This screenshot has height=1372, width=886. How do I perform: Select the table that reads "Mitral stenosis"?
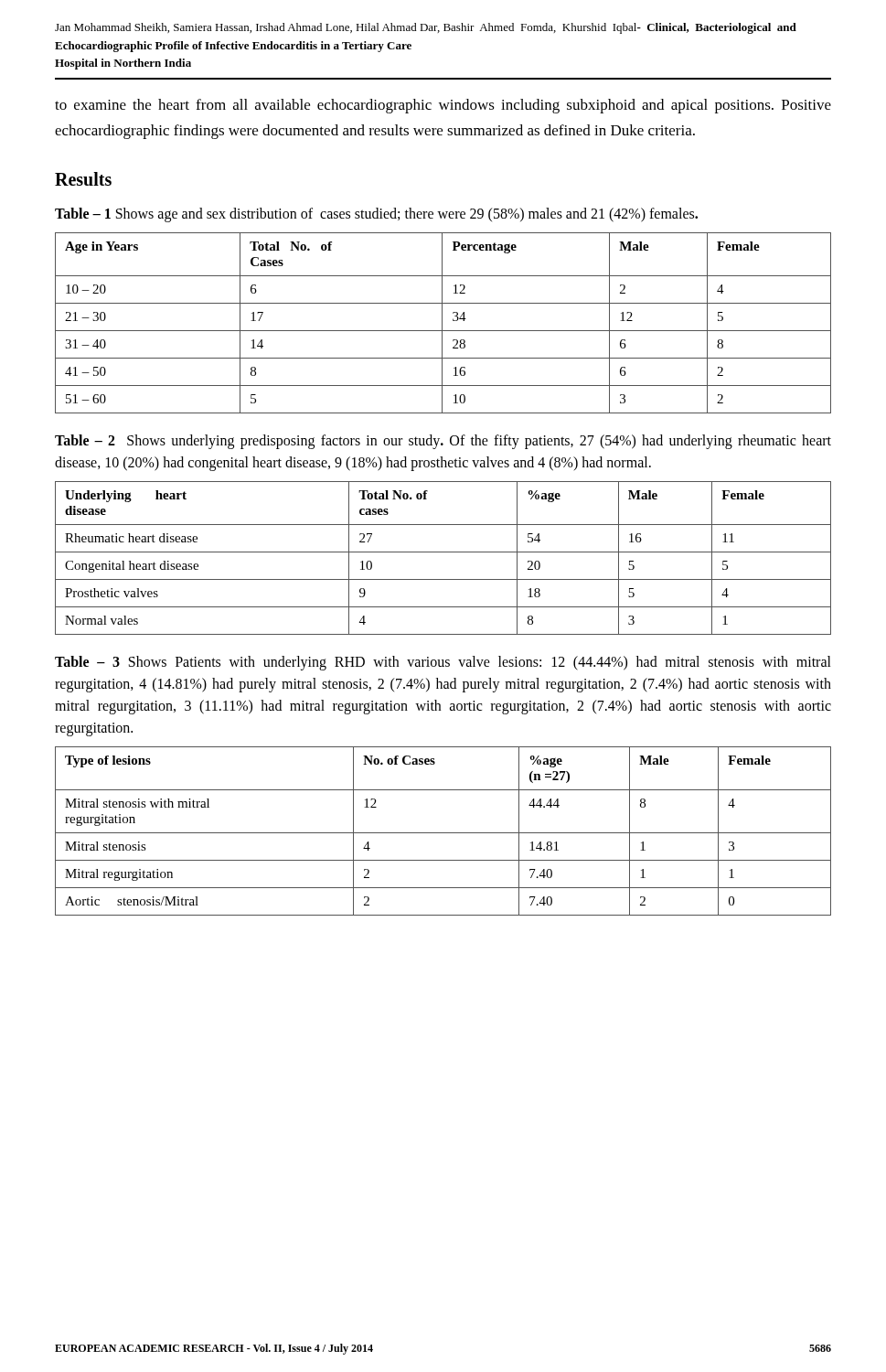pos(443,831)
